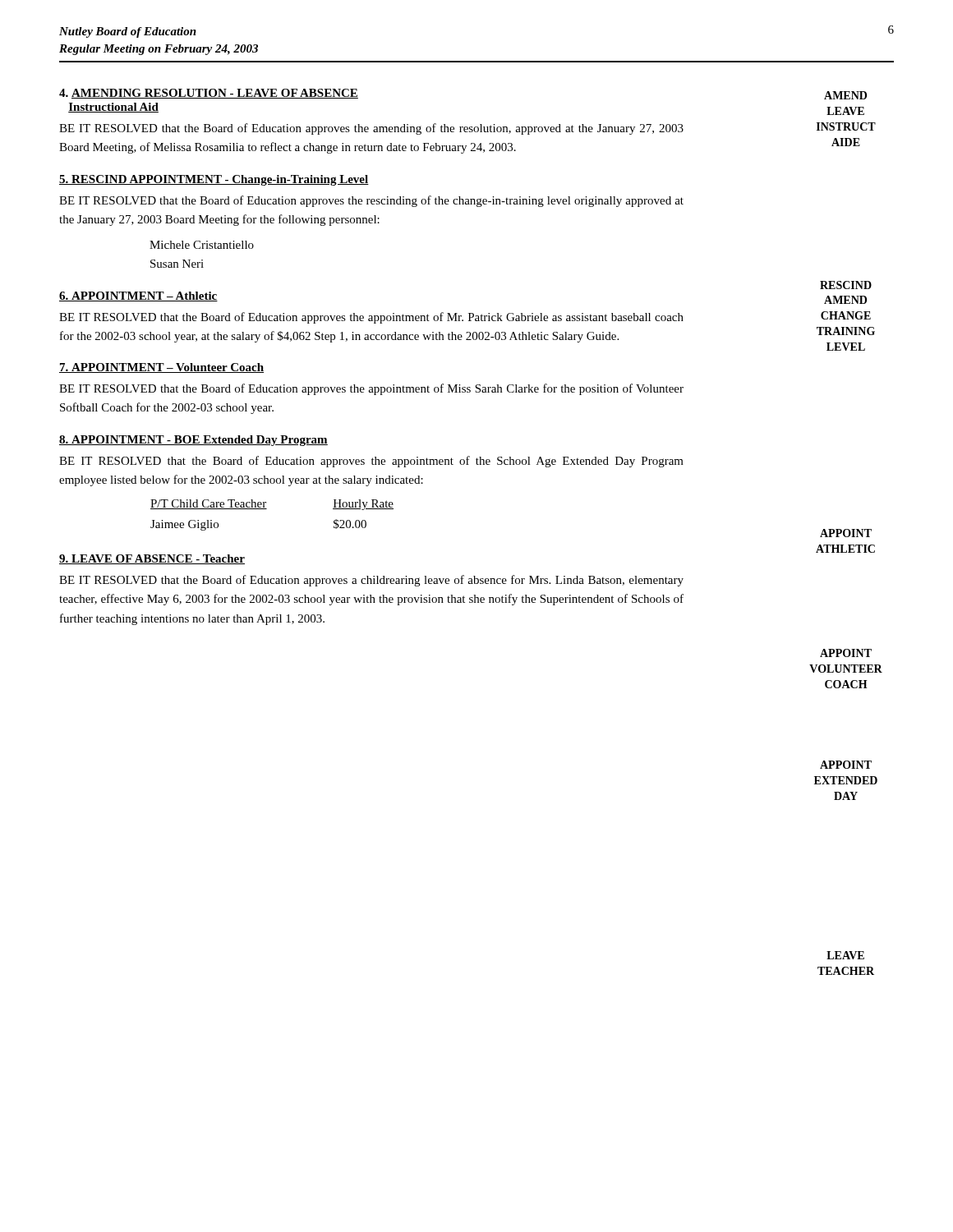This screenshot has height=1232, width=953.
Task: Locate the text block starting "6. APPOINTMENT – Athletic"
Action: tap(138, 295)
